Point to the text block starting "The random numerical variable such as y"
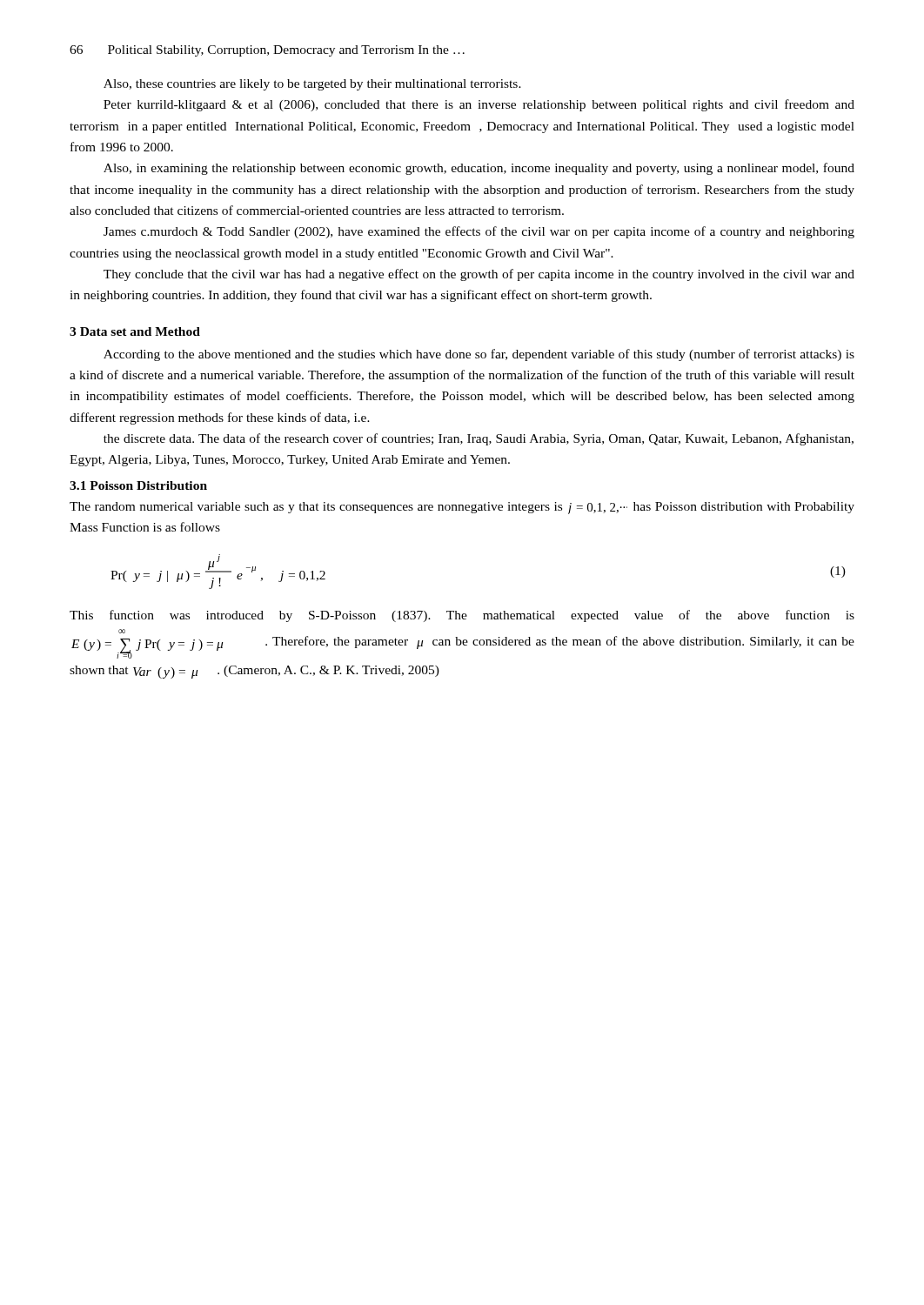The image size is (924, 1305). [x=462, y=517]
